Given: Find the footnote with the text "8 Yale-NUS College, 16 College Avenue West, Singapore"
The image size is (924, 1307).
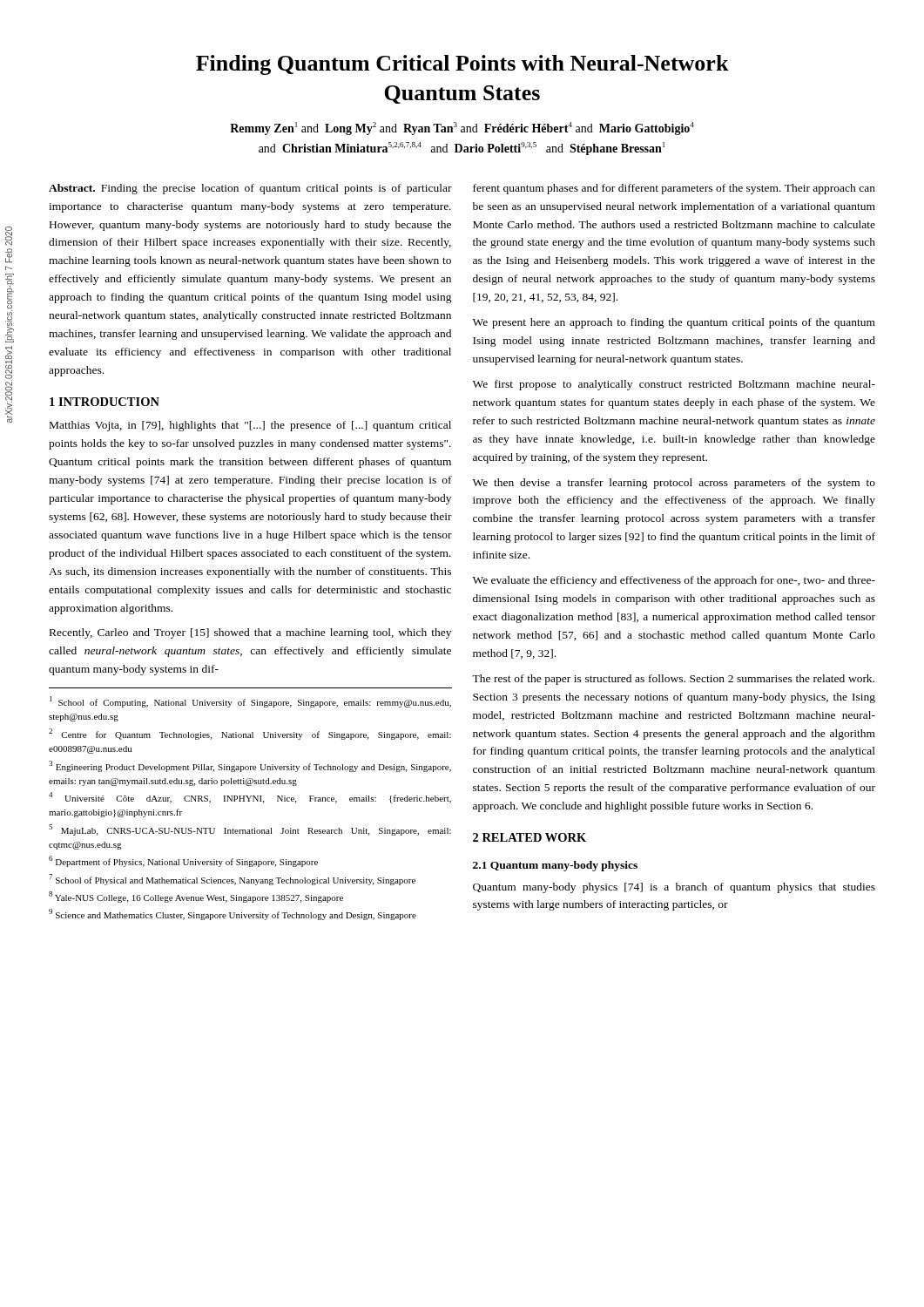Looking at the screenshot, I should pyautogui.click(x=250, y=897).
